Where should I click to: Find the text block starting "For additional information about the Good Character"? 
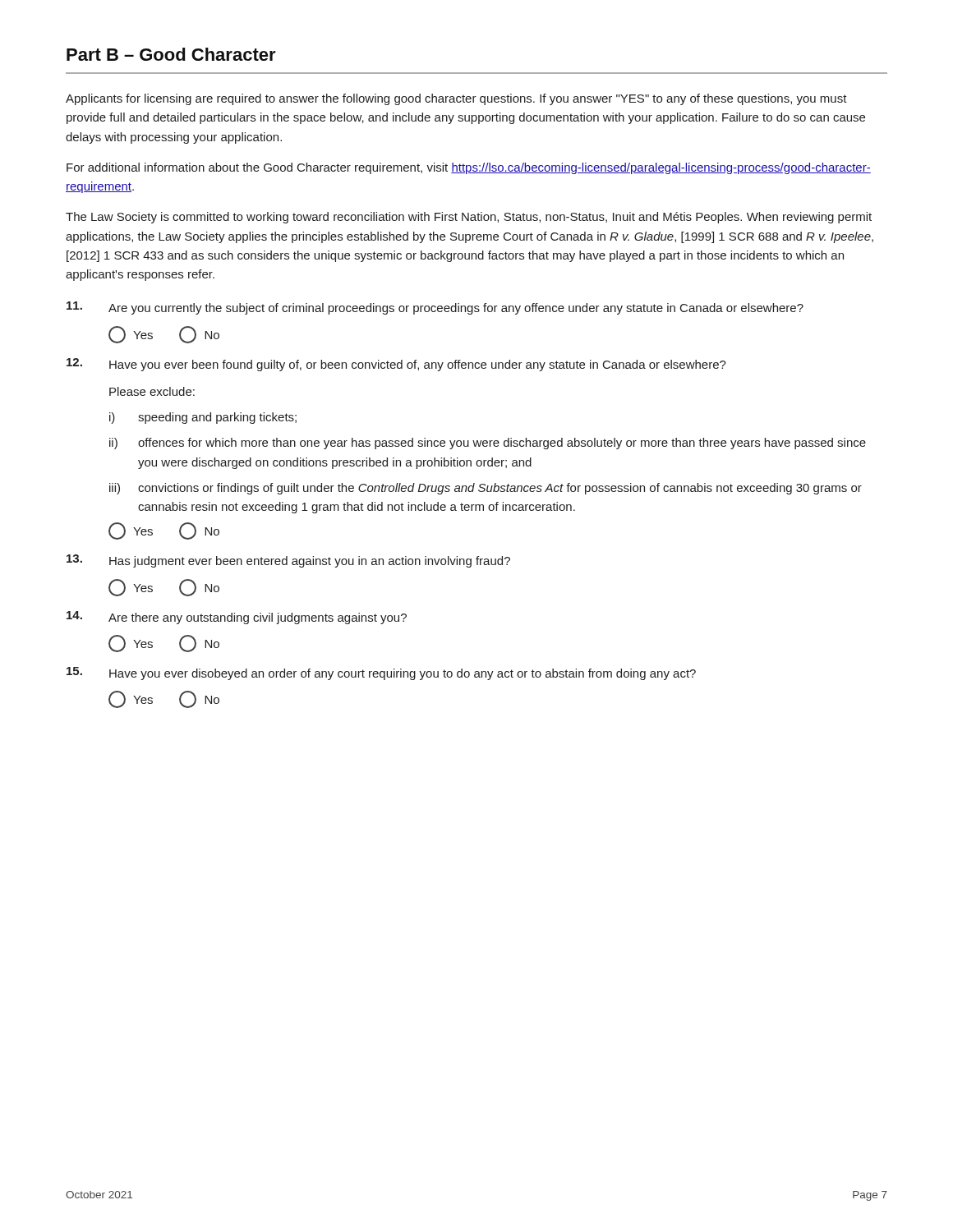coord(468,176)
